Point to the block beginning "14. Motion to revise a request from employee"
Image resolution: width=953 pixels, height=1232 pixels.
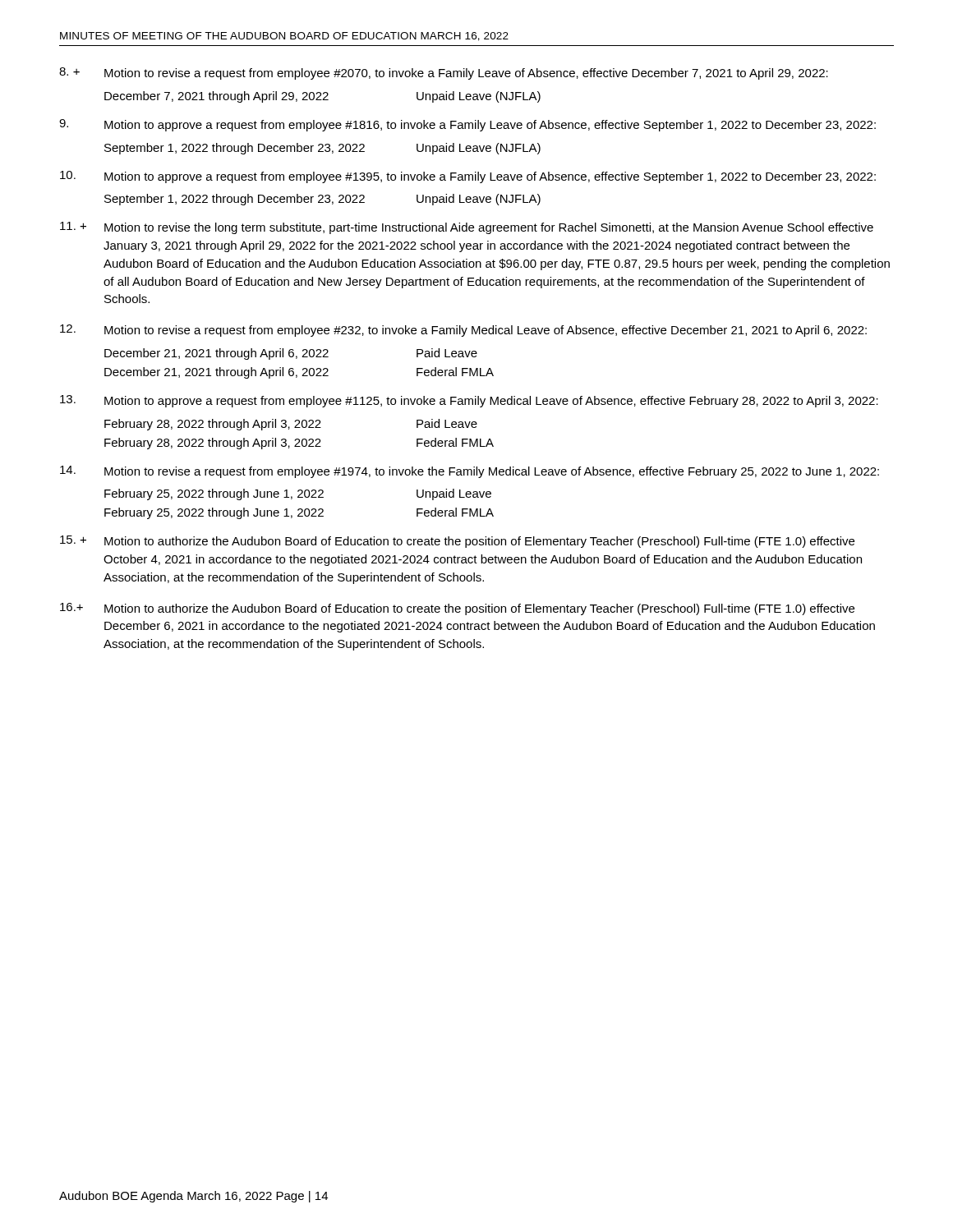click(x=476, y=491)
